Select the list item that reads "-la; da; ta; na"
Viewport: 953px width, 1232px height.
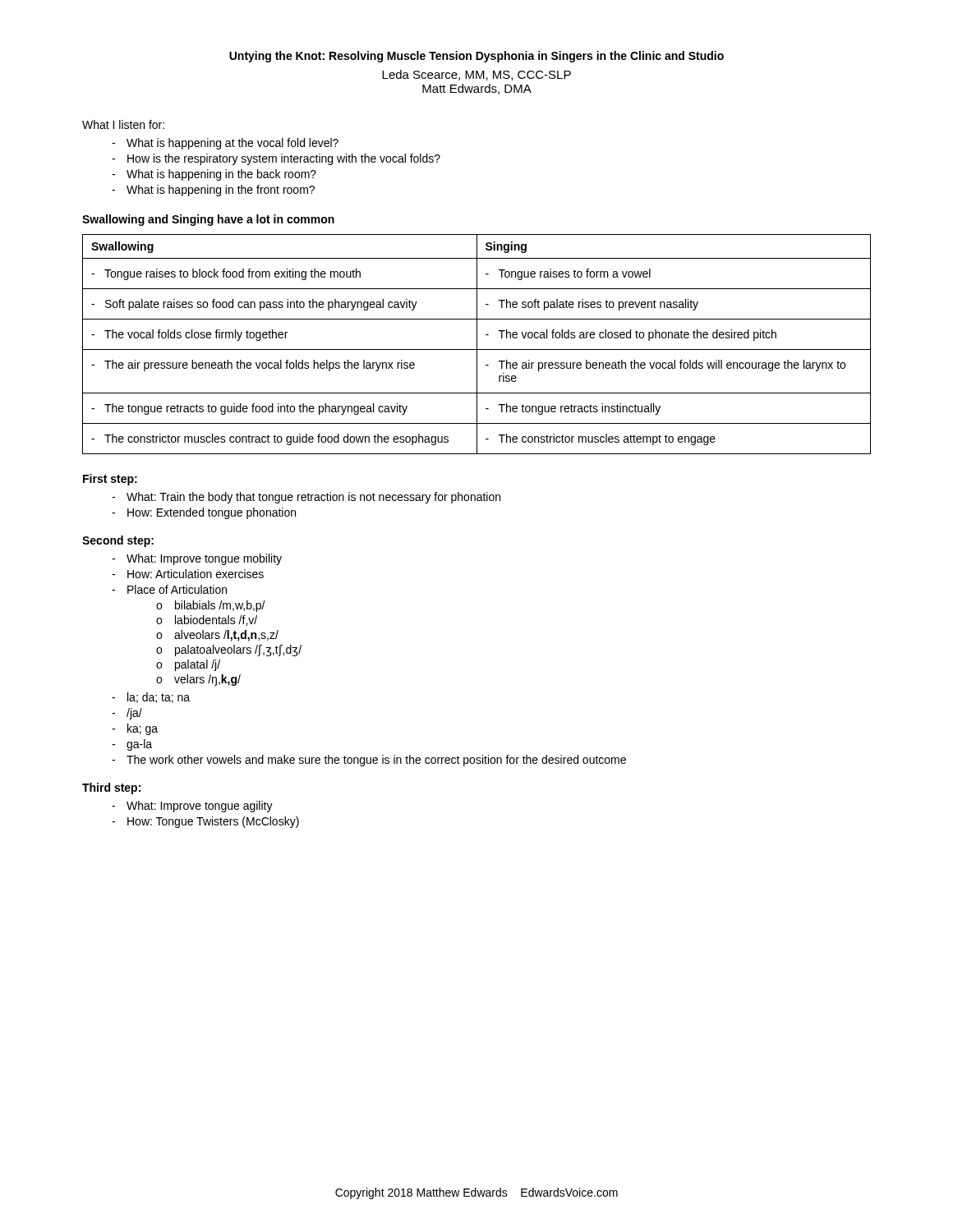coord(151,697)
